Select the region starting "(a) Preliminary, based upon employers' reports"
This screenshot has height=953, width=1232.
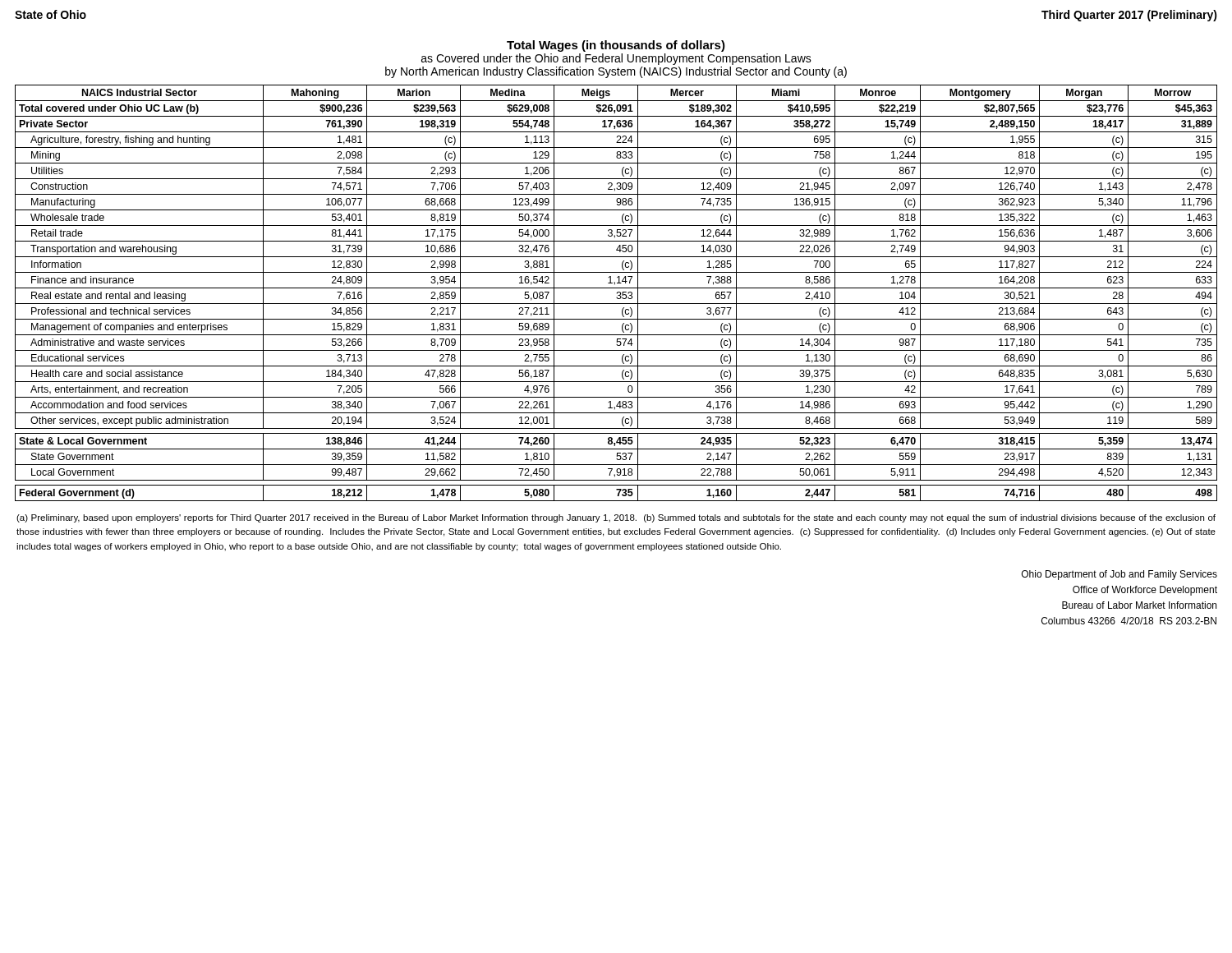click(616, 532)
